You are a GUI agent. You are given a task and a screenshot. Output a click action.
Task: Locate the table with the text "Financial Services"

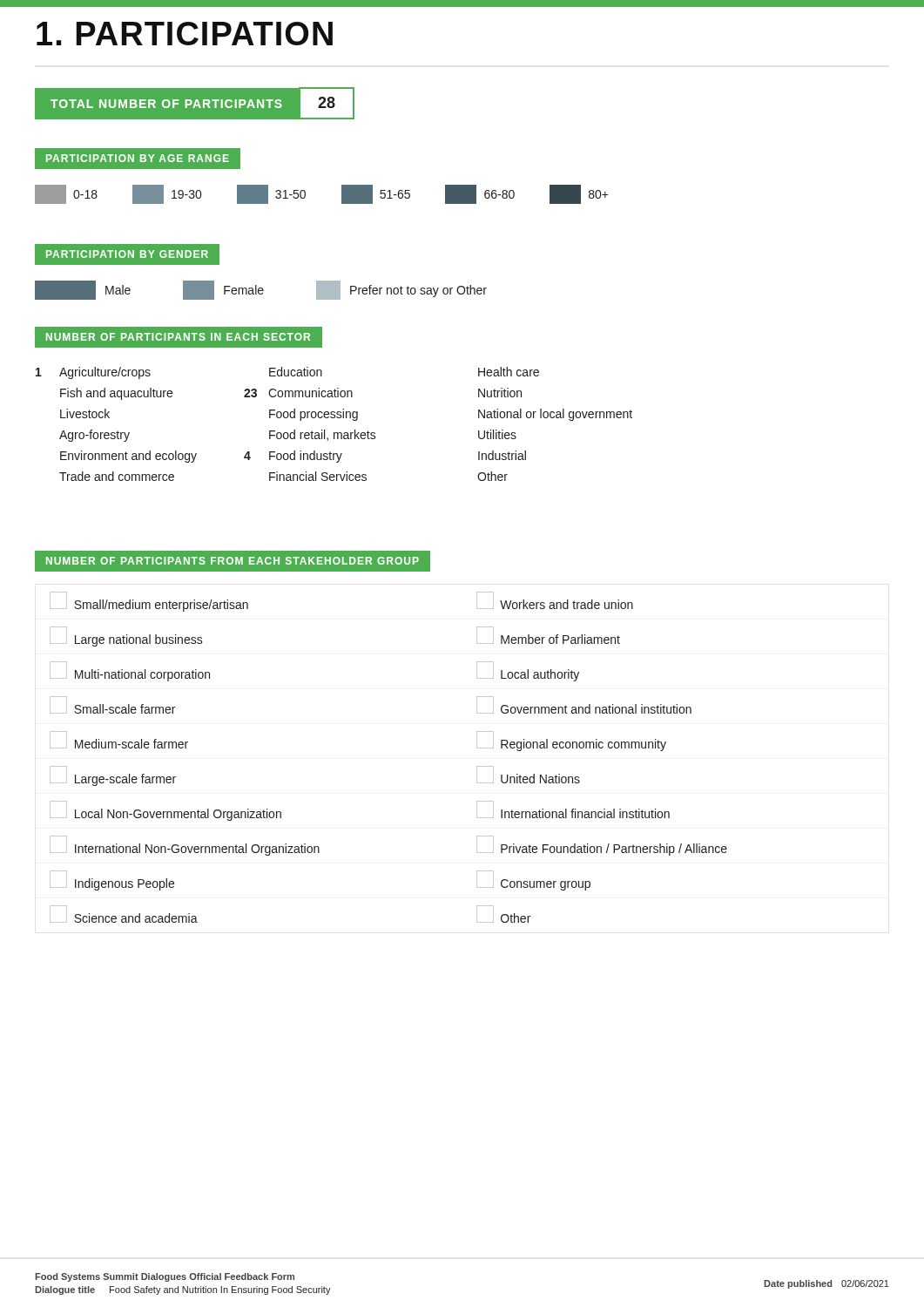462,424
